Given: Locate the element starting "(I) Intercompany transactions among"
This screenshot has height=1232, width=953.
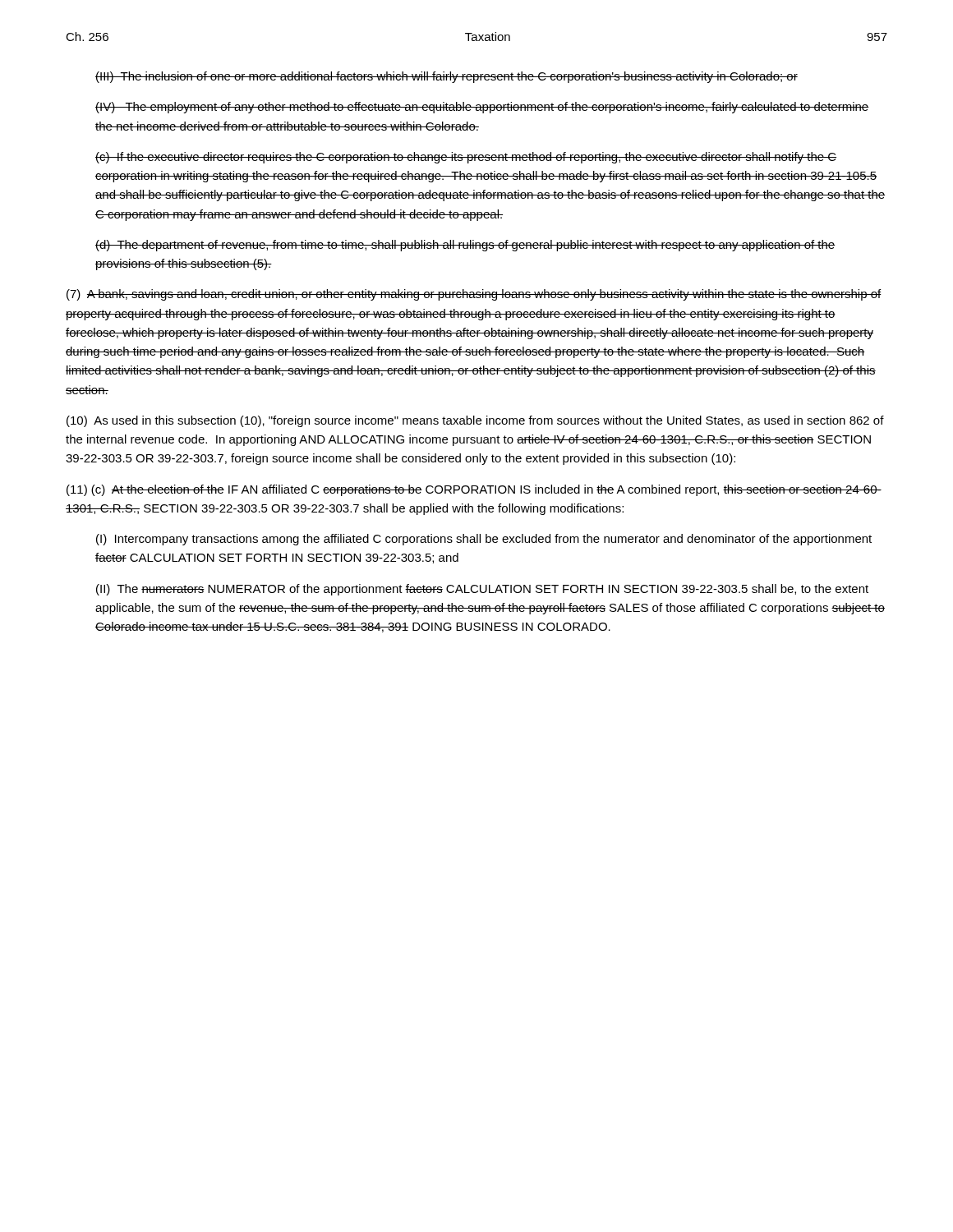Looking at the screenshot, I should 484,548.
